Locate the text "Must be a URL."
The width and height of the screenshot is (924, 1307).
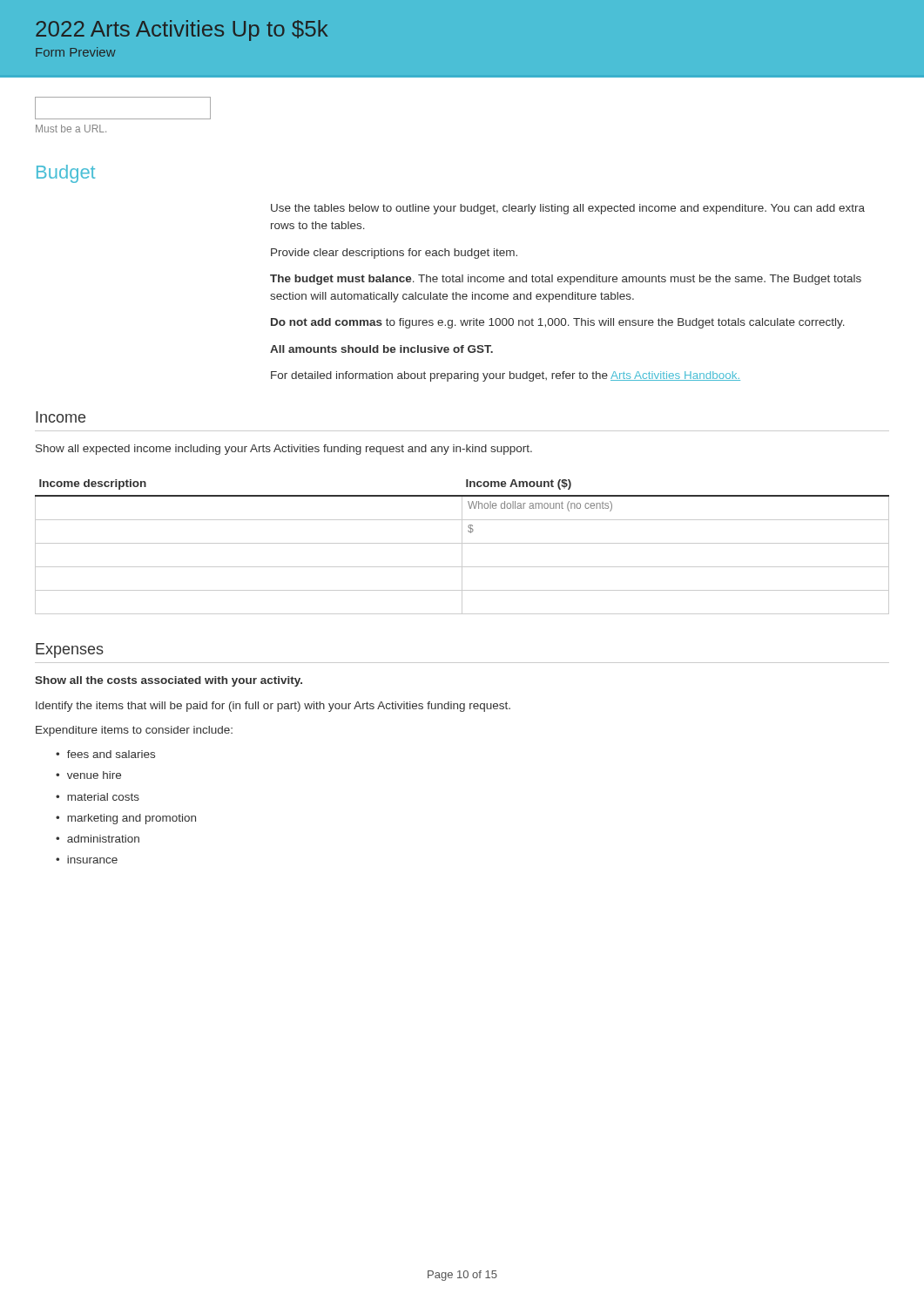(x=71, y=129)
